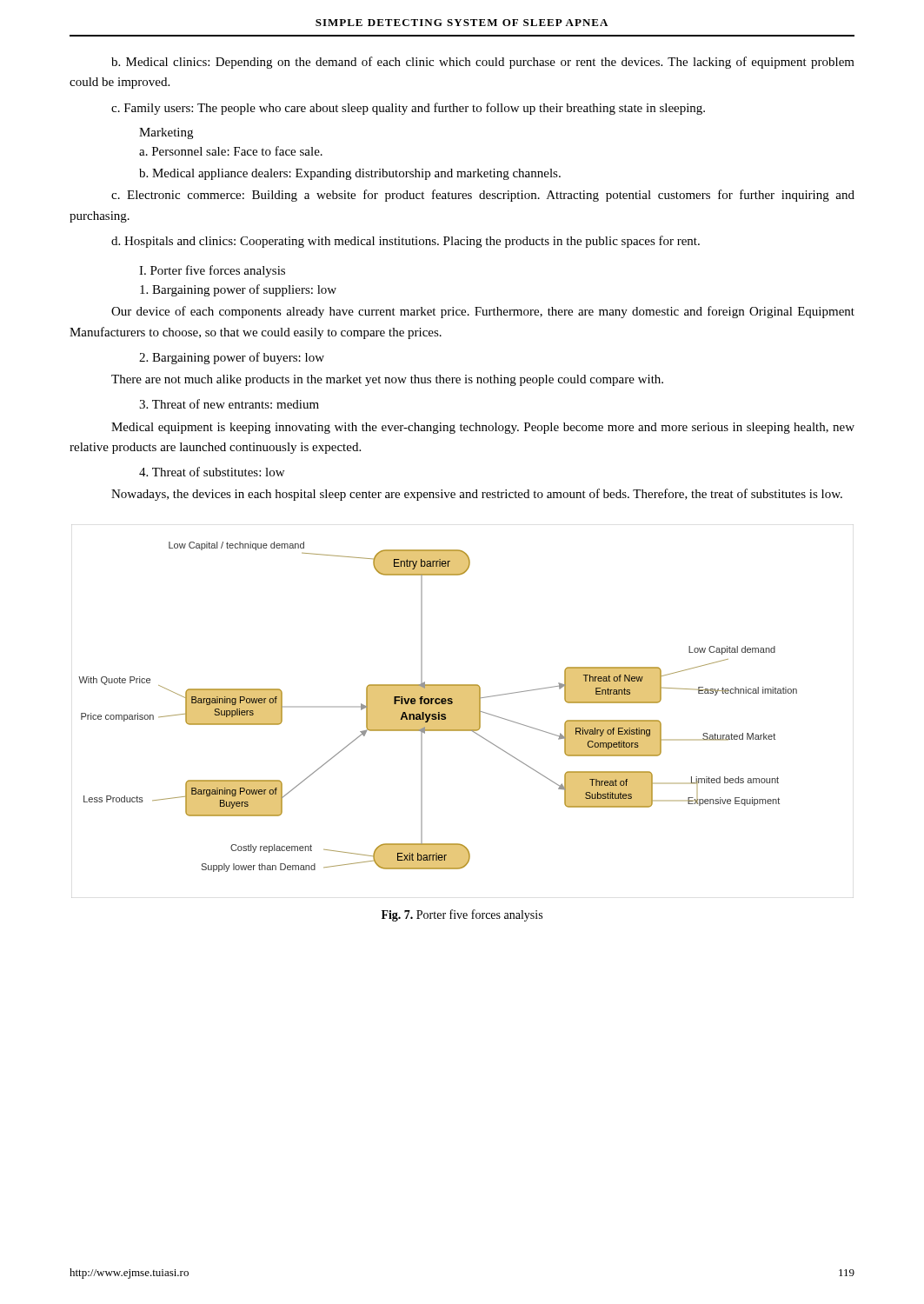Screen dimensions: 1304x924
Task: Point to "4. Threat of substitutes: low"
Action: pyautogui.click(x=212, y=472)
